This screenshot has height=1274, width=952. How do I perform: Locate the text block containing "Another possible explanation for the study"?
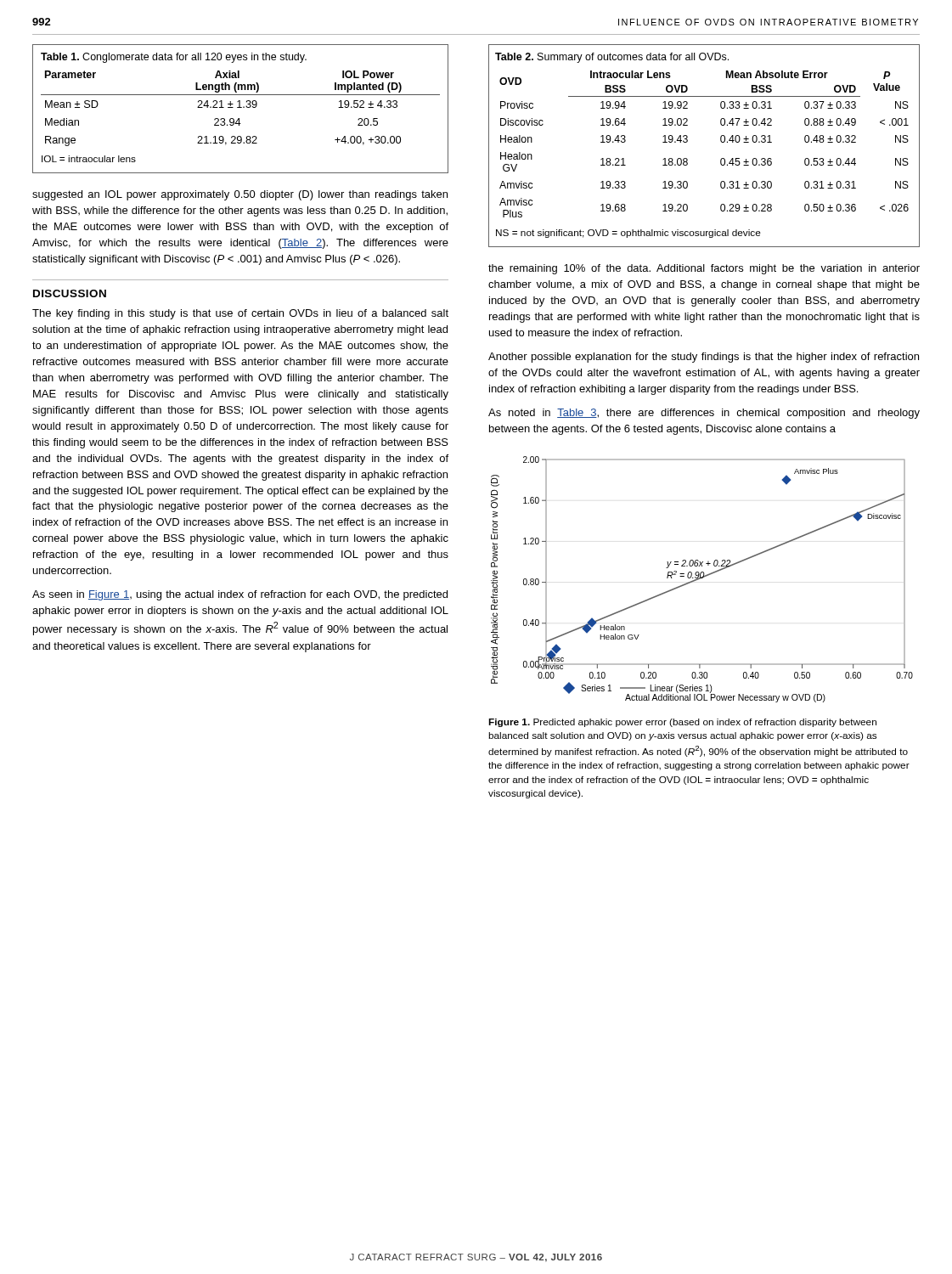pyautogui.click(x=704, y=372)
